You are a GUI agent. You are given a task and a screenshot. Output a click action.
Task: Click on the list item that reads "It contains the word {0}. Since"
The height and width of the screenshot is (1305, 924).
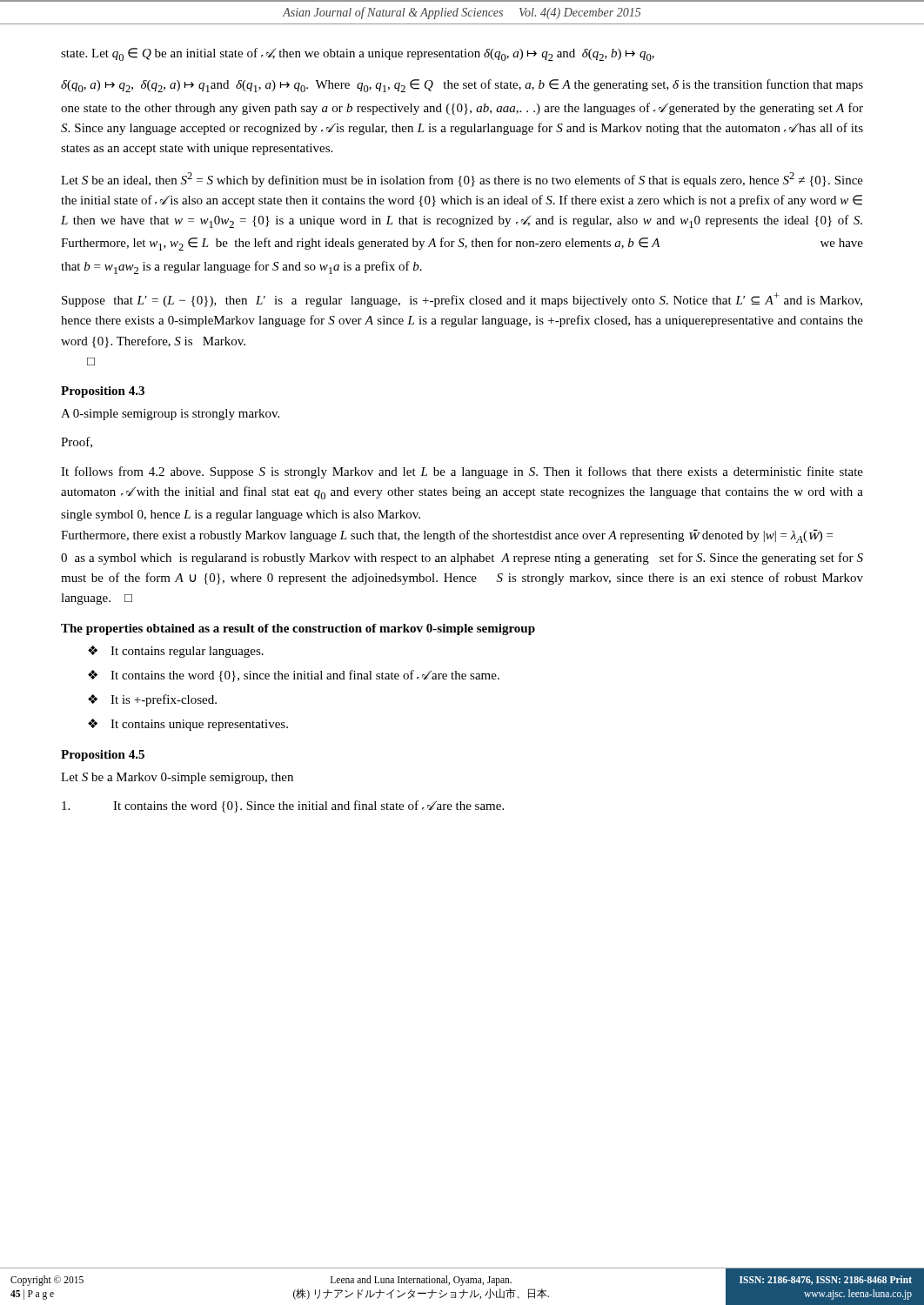[462, 806]
